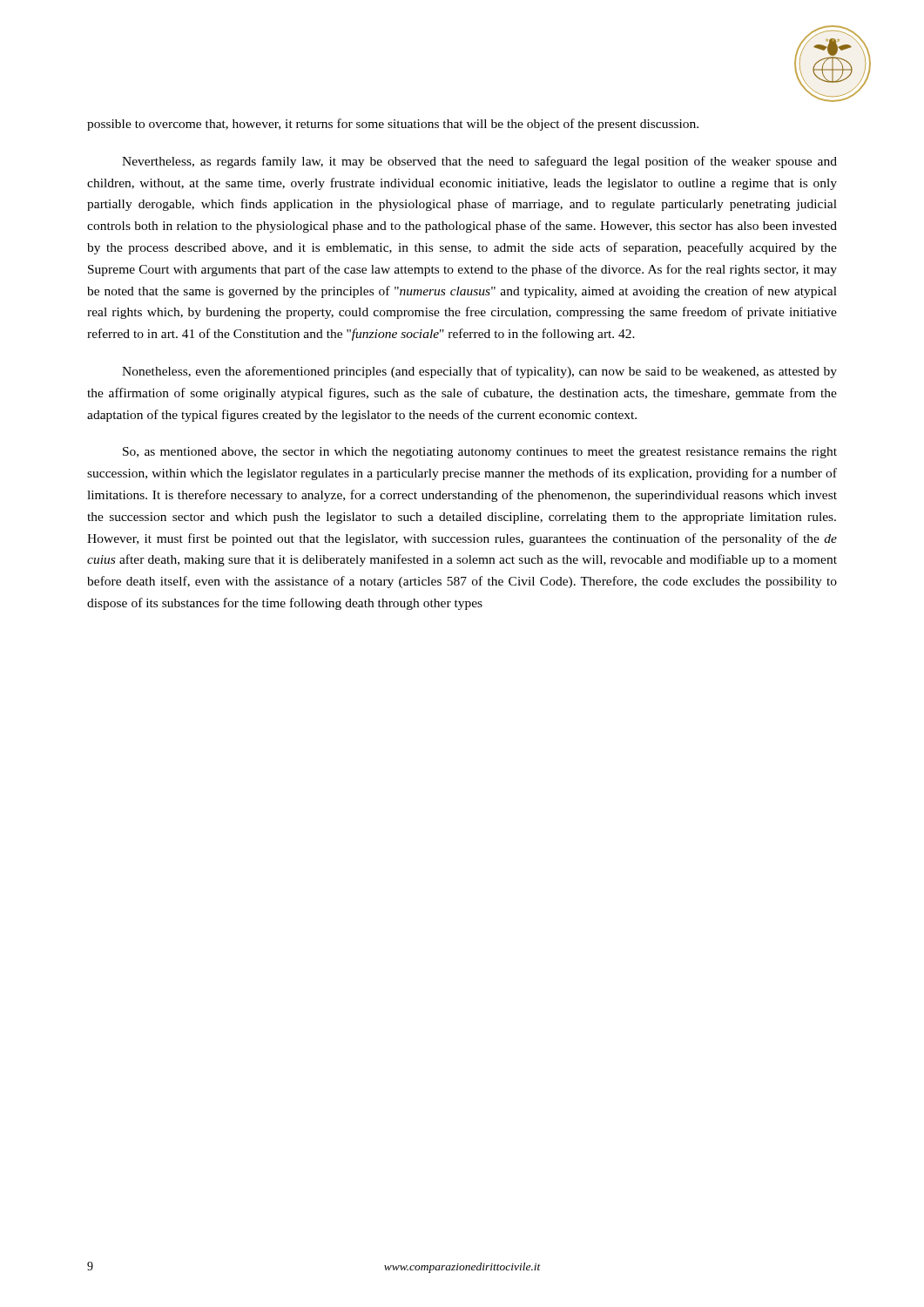The image size is (924, 1307).
Task: Find the logo
Action: 833,64
